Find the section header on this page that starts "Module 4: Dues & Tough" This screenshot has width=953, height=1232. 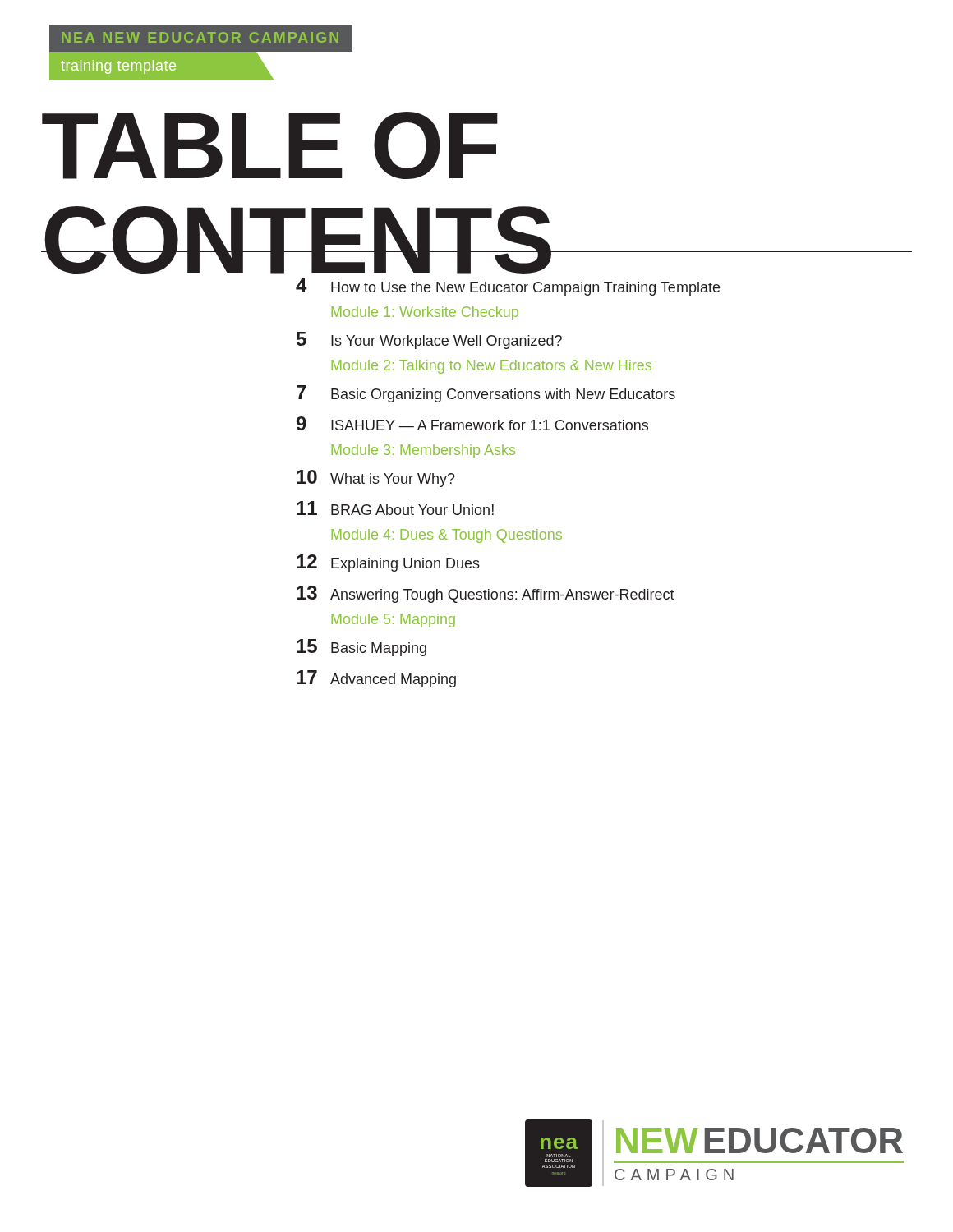click(x=446, y=535)
